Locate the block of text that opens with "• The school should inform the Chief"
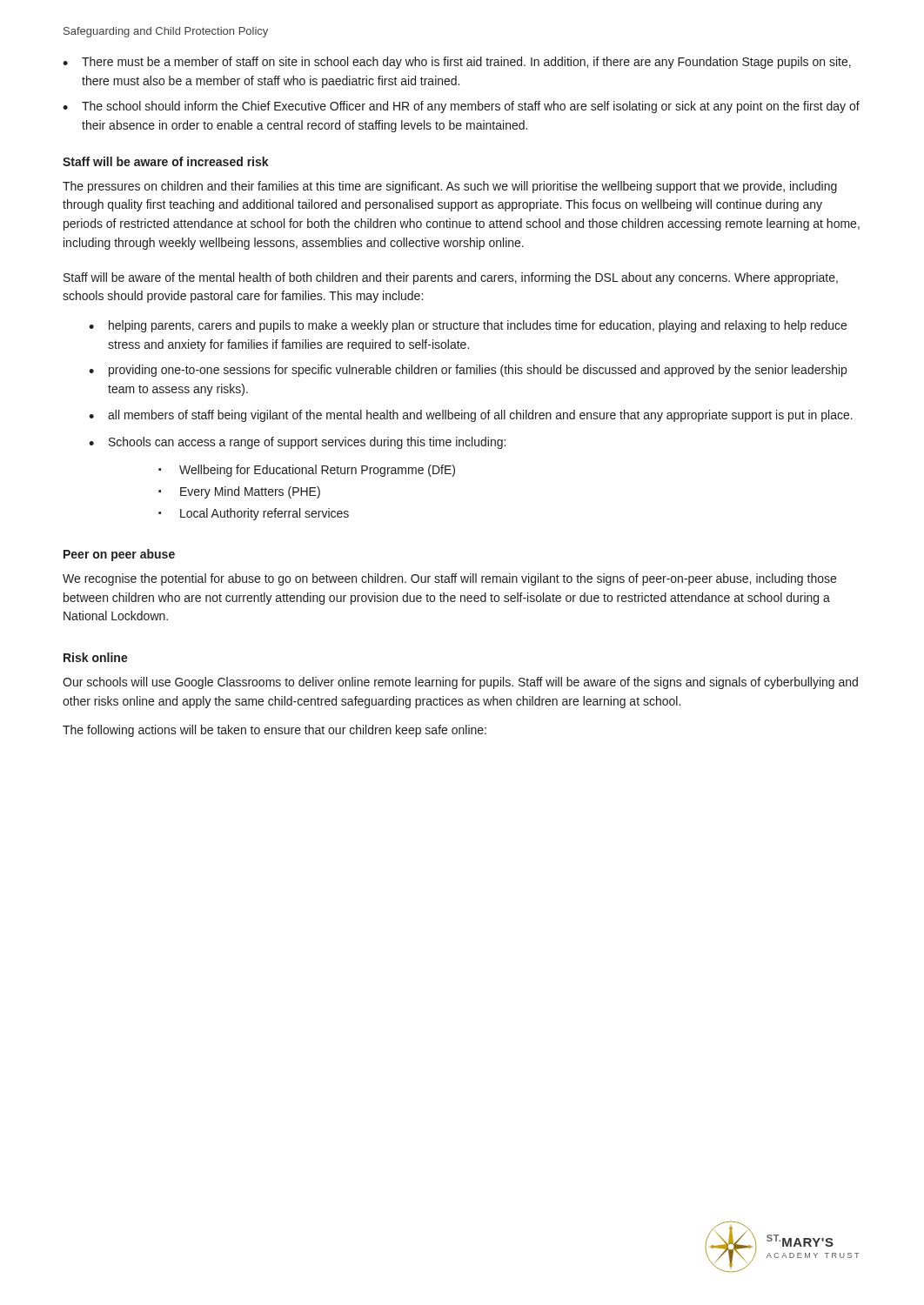This screenshot has height=1305, width=924. pos(462,117)
